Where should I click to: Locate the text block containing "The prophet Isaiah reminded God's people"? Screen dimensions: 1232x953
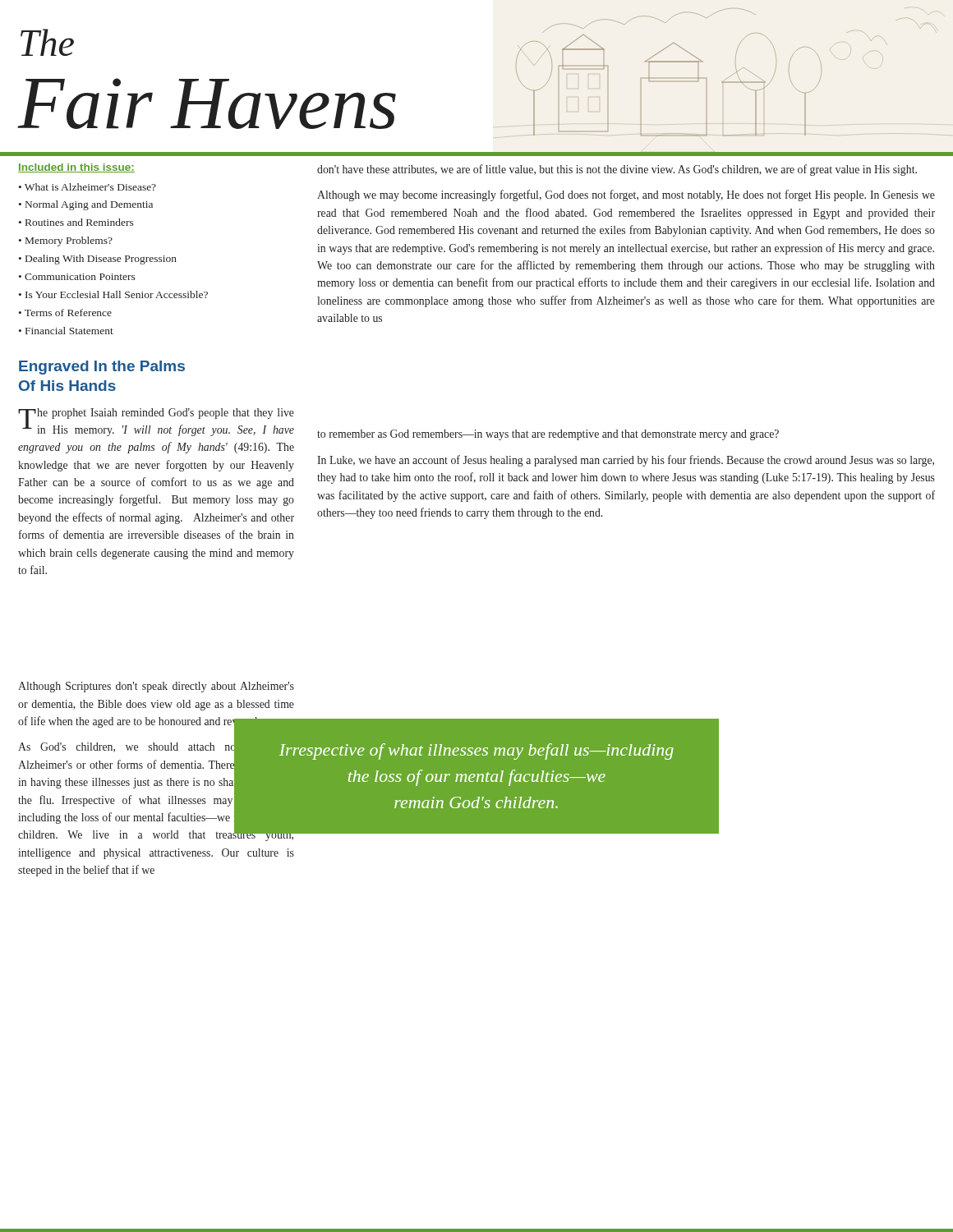click(x=156, y=490)
